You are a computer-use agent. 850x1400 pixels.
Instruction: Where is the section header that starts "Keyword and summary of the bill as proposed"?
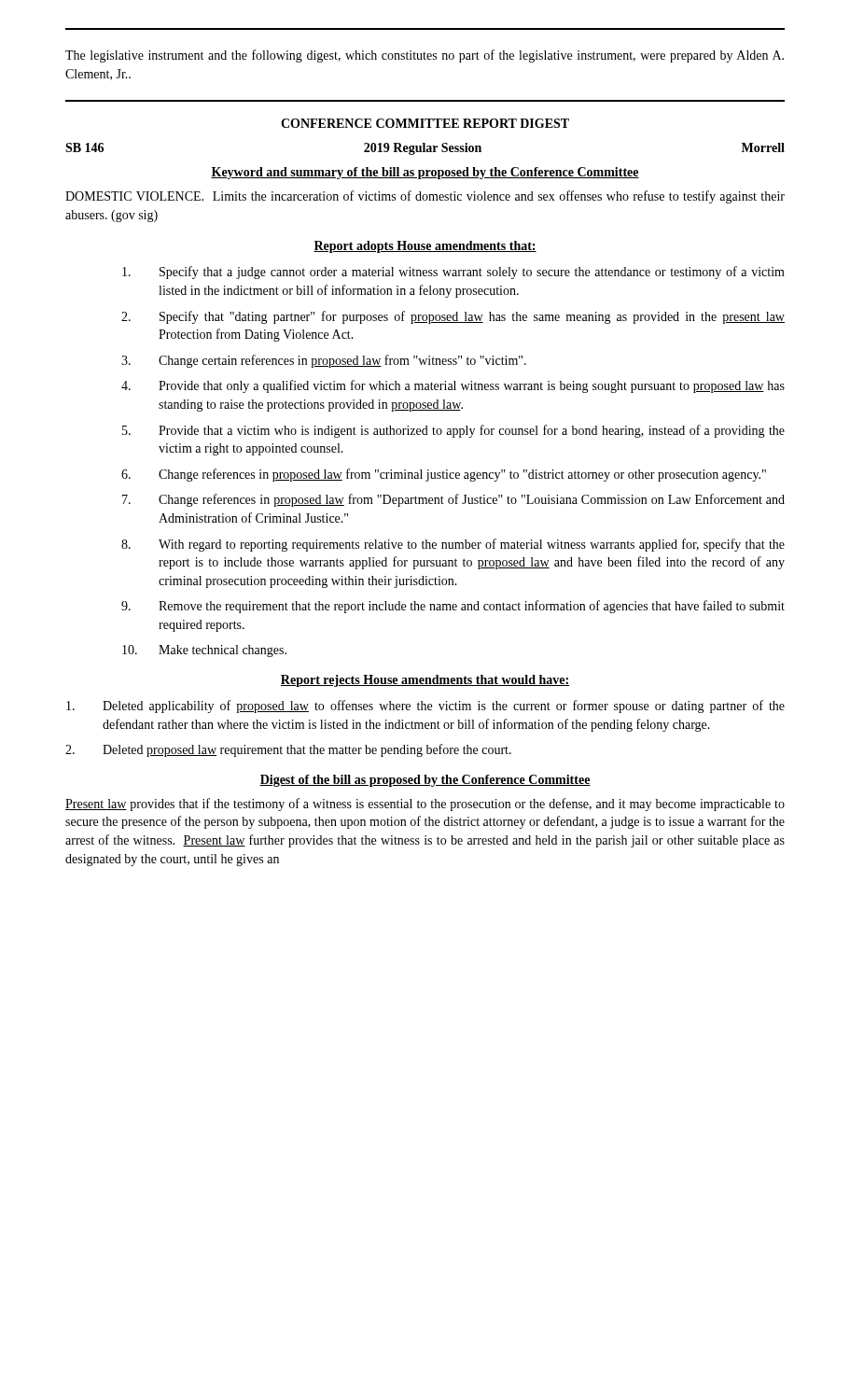tap(425, 173)
